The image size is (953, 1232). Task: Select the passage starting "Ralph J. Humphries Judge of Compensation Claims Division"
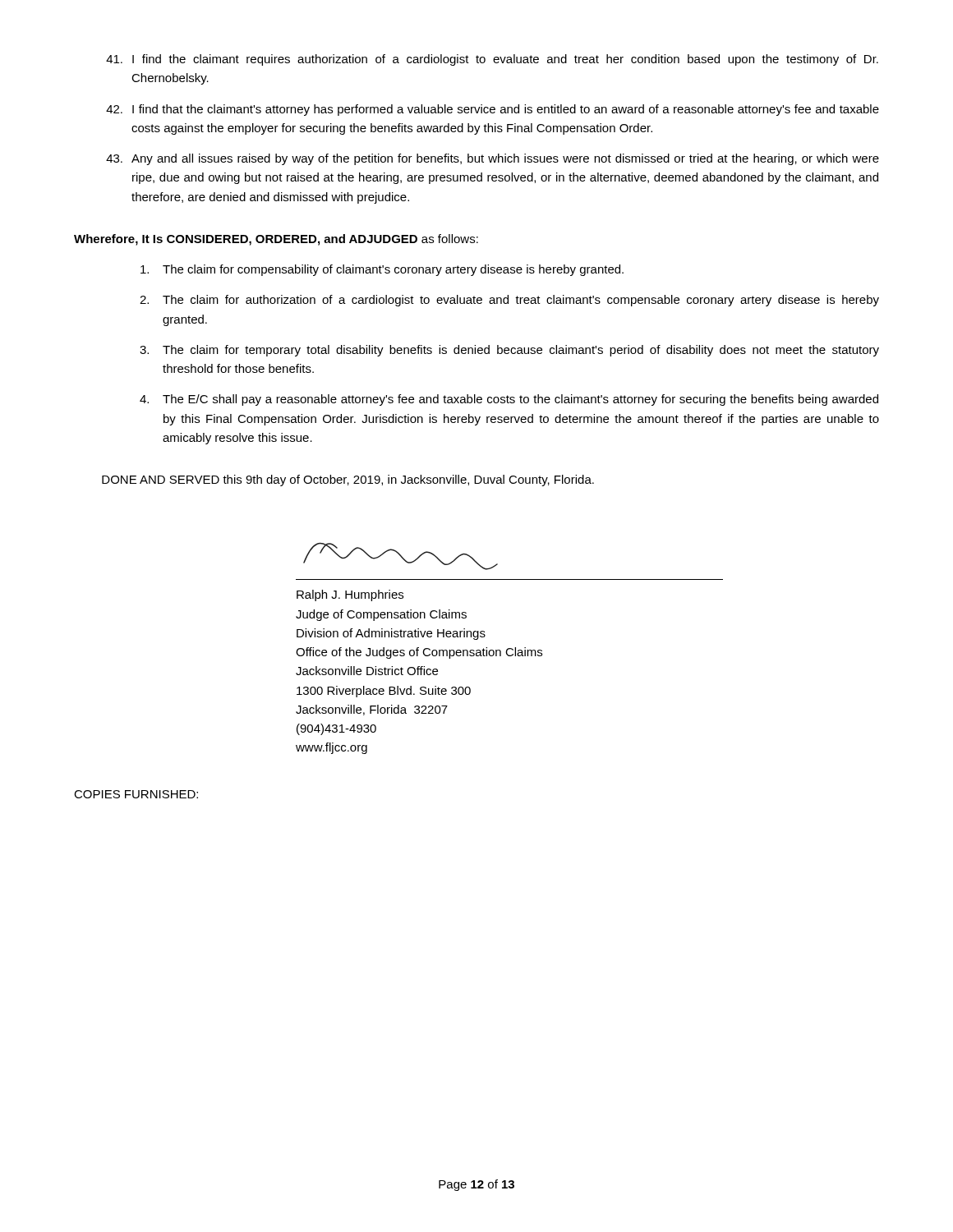[x=419, y=671]
